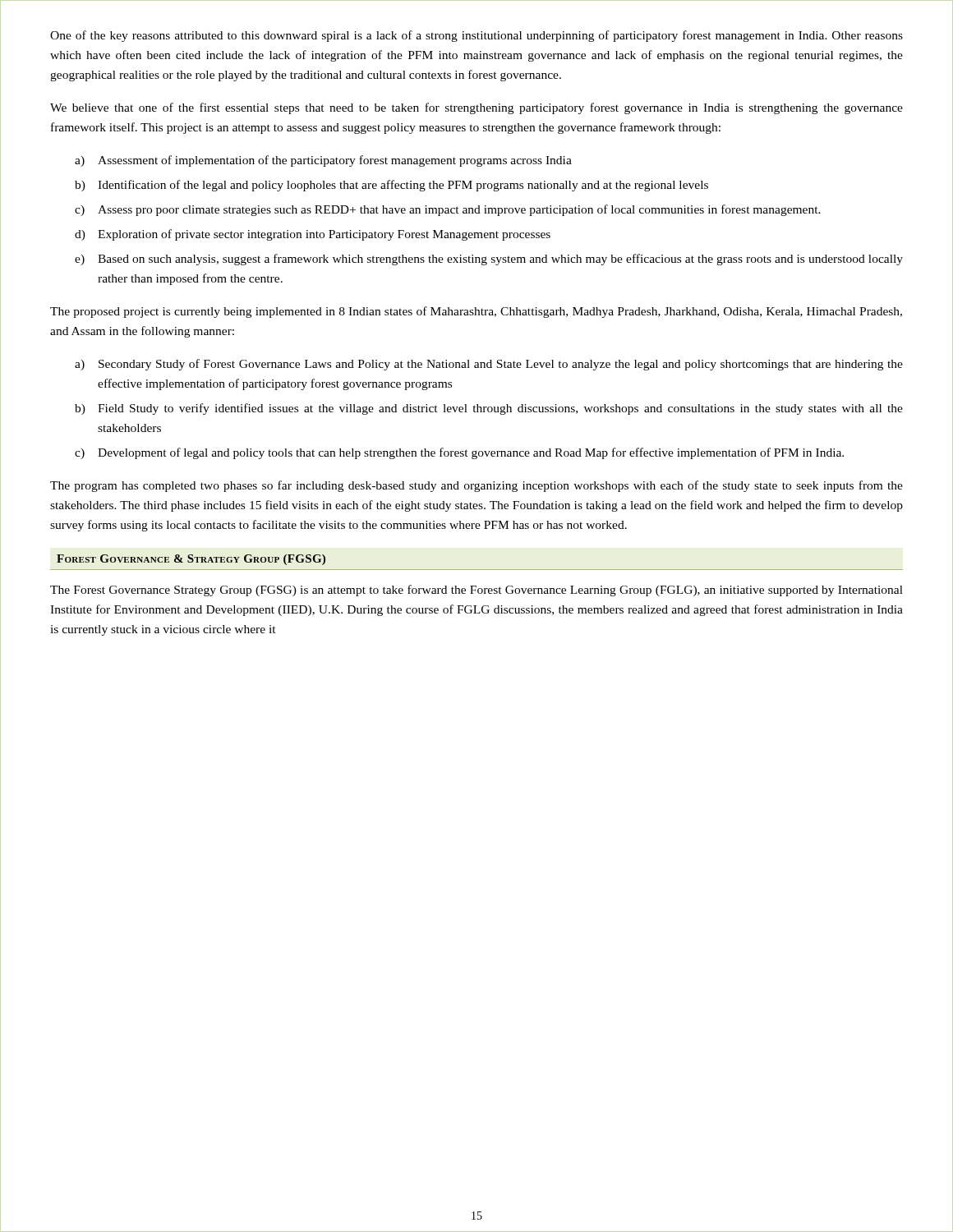Find the block on this page that starts "a) Secondary Study of Forest"
The width and height of the screenshot is (953, 1232).
(x=489, y=374)
